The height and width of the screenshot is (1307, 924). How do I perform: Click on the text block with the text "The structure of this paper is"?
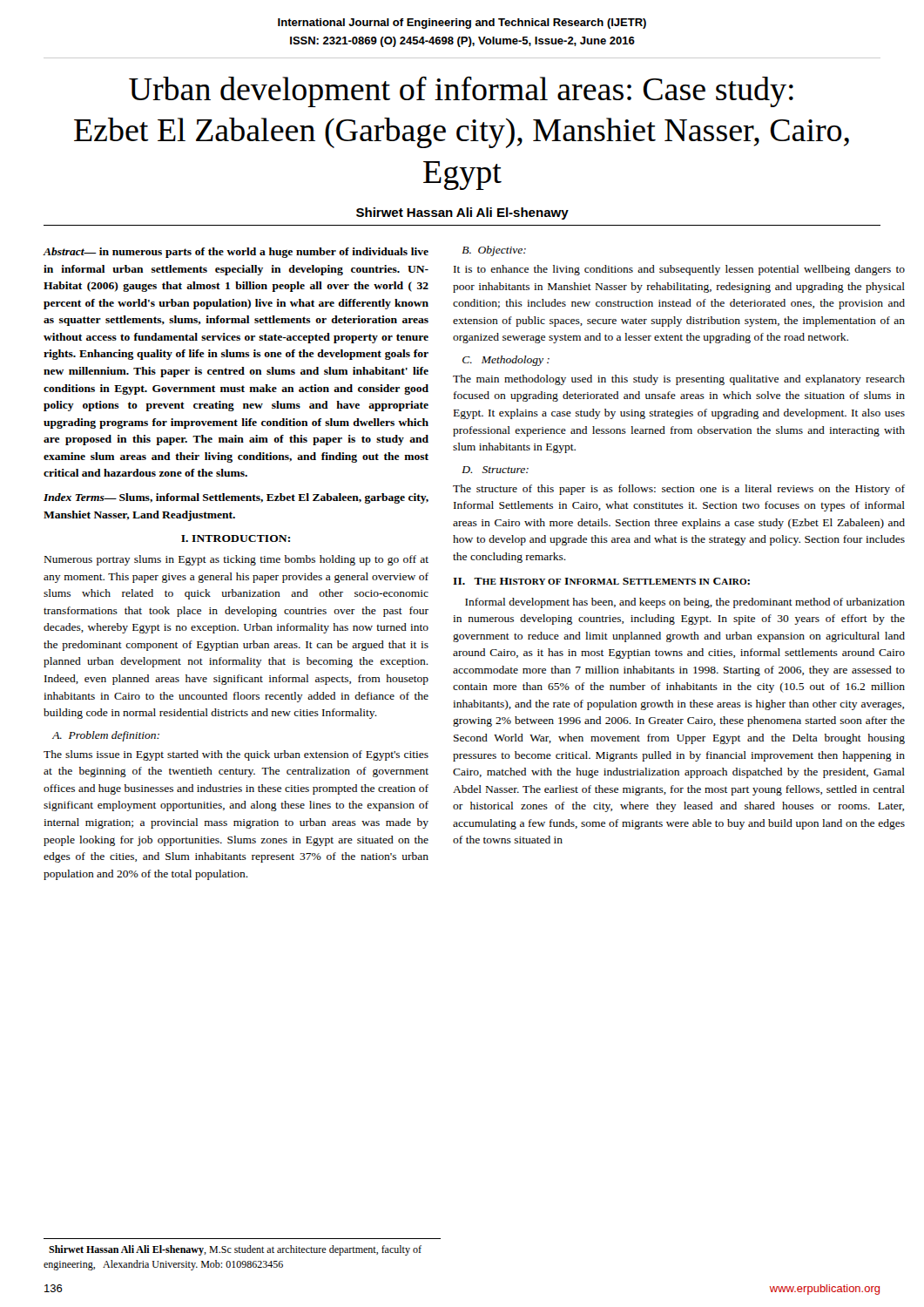679,522
